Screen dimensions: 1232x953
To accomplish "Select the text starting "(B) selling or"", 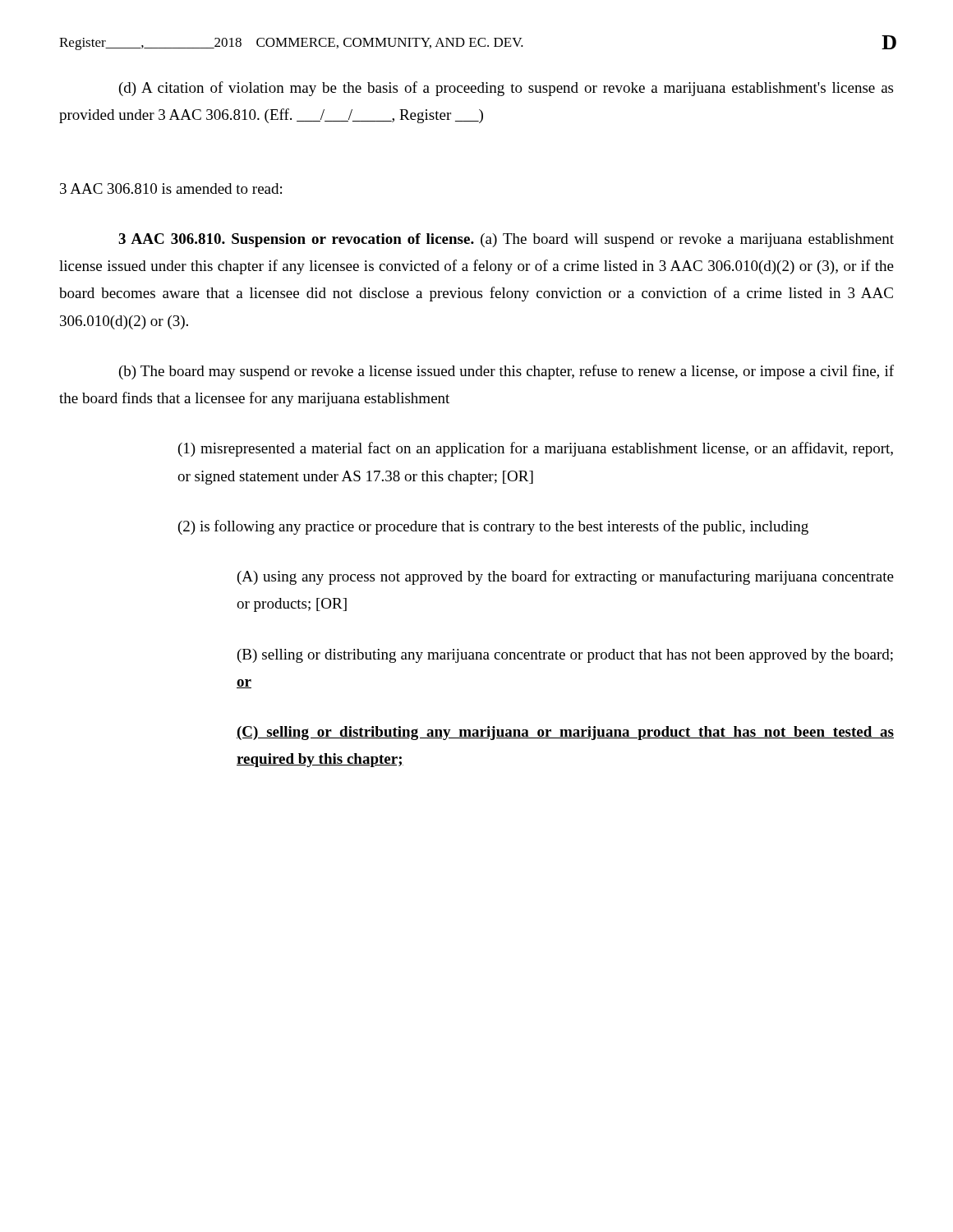I will [565, 667].
